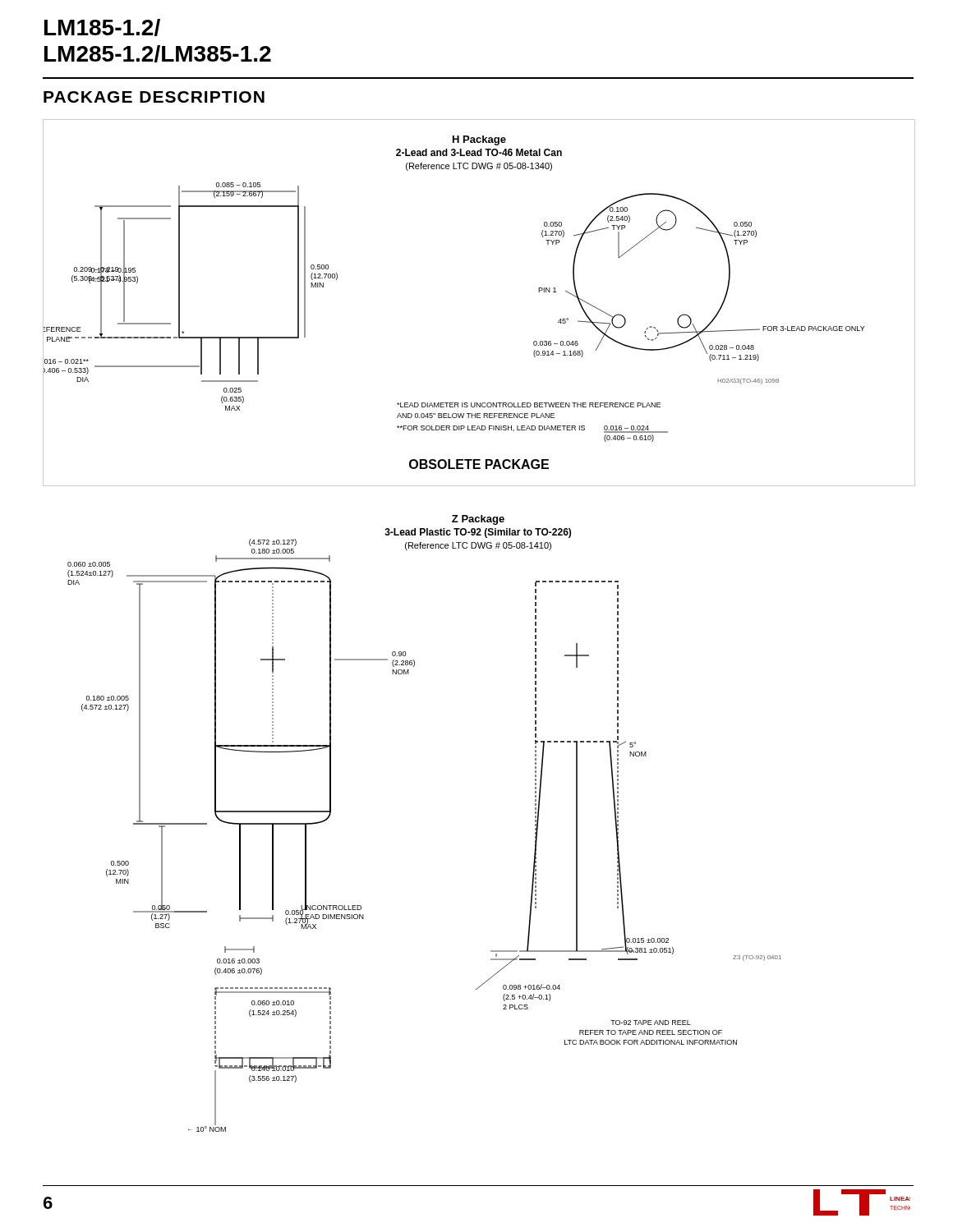This screenshot has width=953, height=1232.
Task: Locate the text starting "PACKAGE DESCRIPTION"
Action: point(154,97)
